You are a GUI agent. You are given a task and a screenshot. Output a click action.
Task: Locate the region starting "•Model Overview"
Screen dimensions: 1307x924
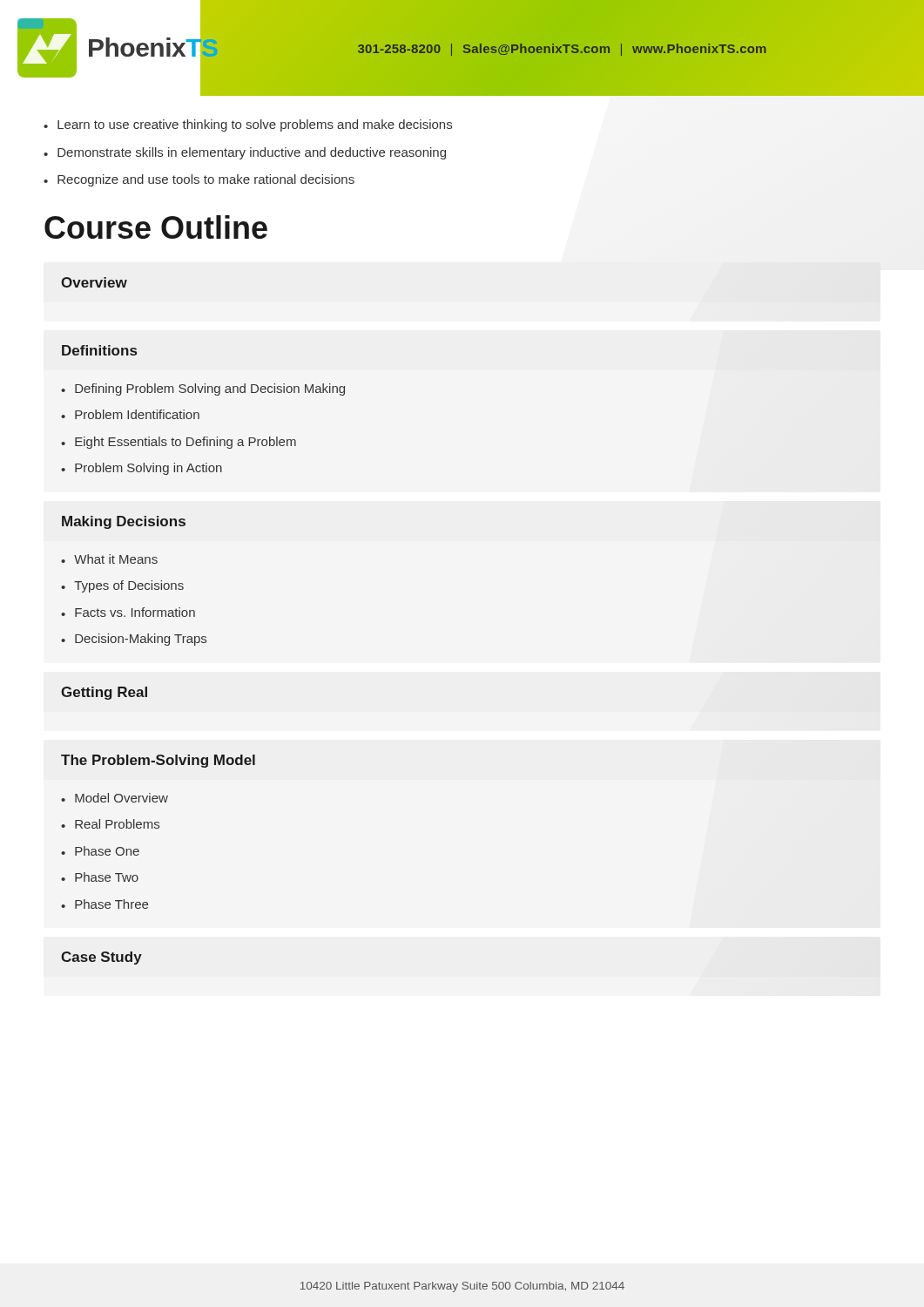tap(114, 799)
